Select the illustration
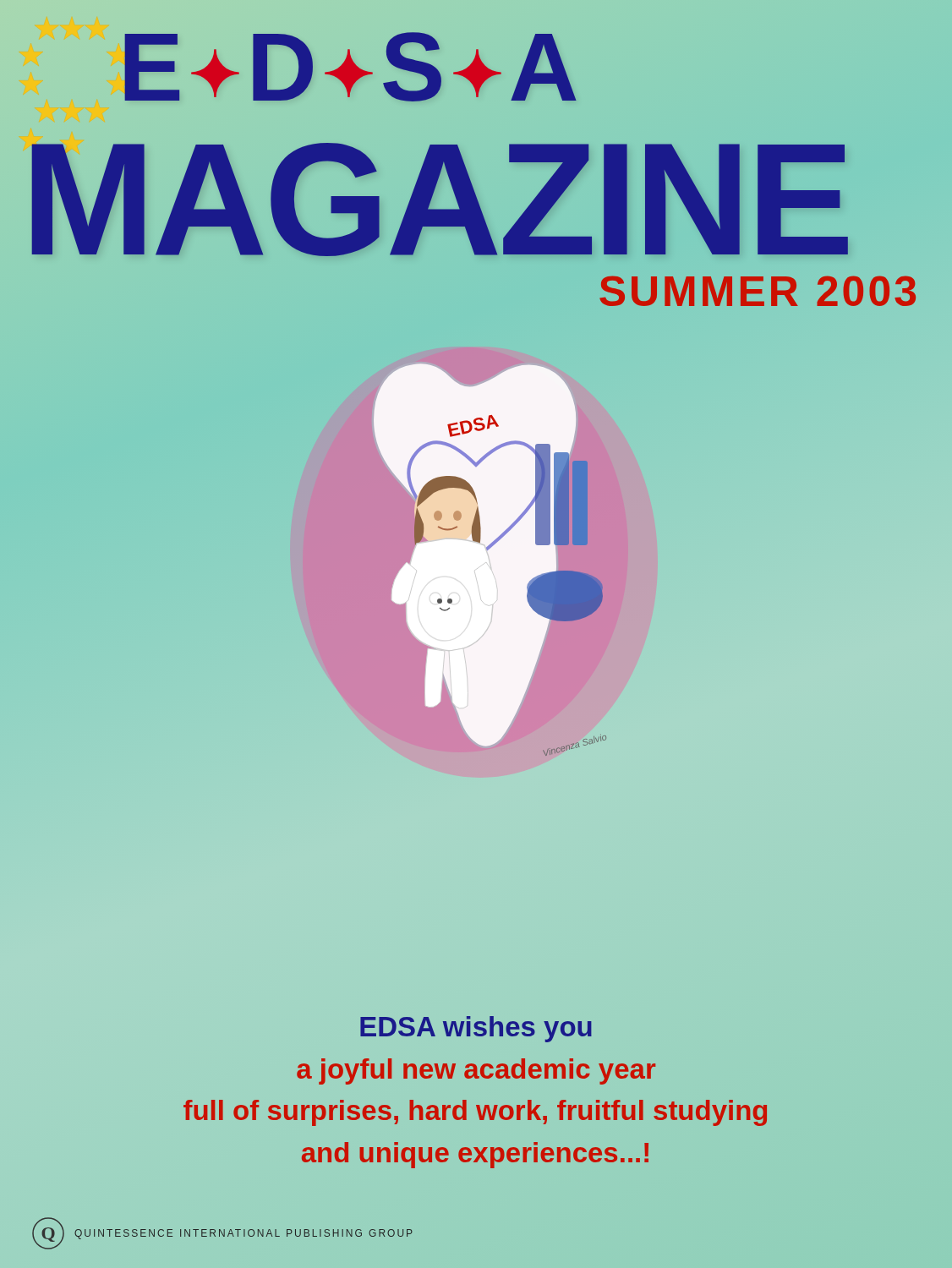Screen dimensions: 1268x952 point(476,560)
